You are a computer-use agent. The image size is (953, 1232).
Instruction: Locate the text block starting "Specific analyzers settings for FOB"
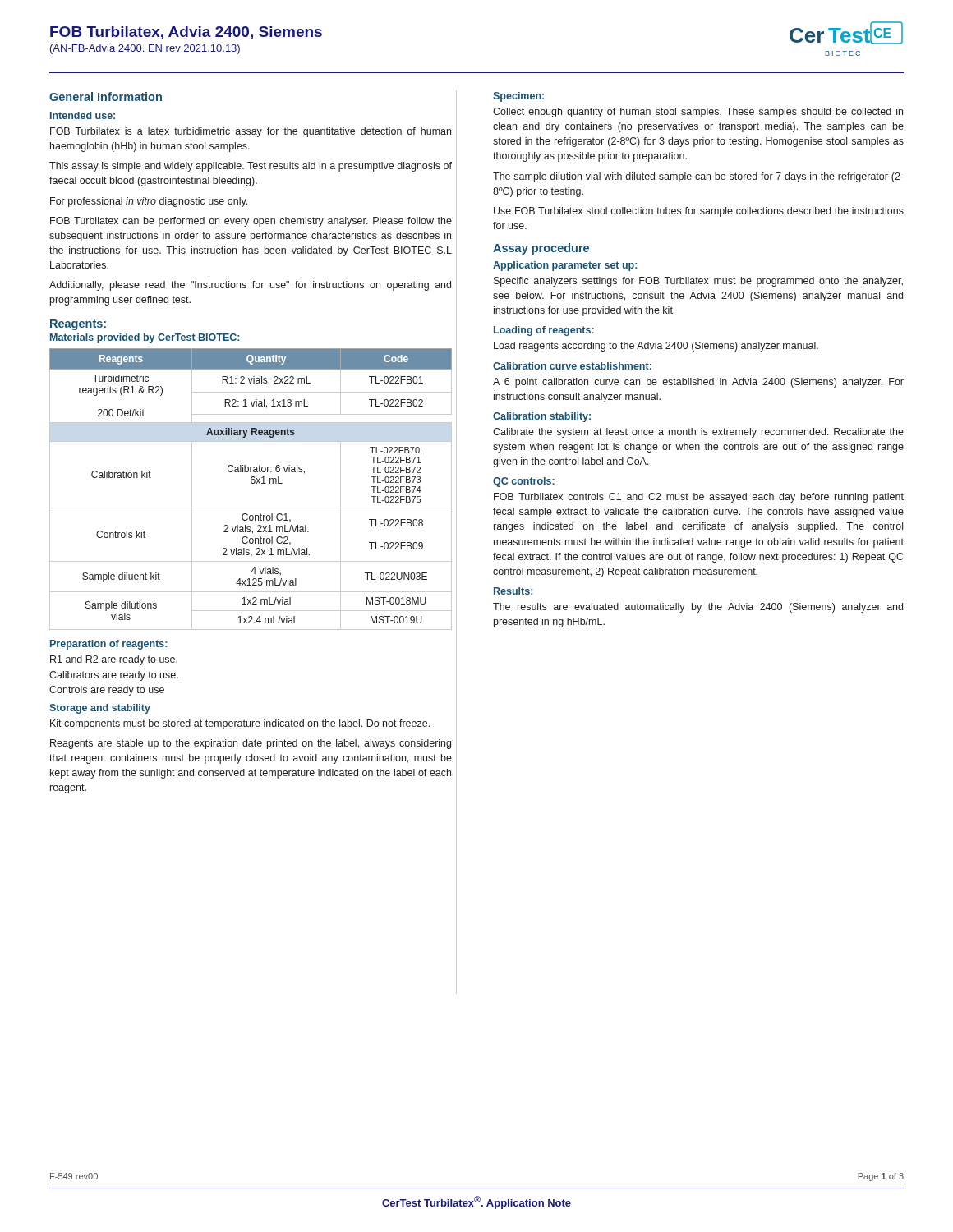click(698, 296)
